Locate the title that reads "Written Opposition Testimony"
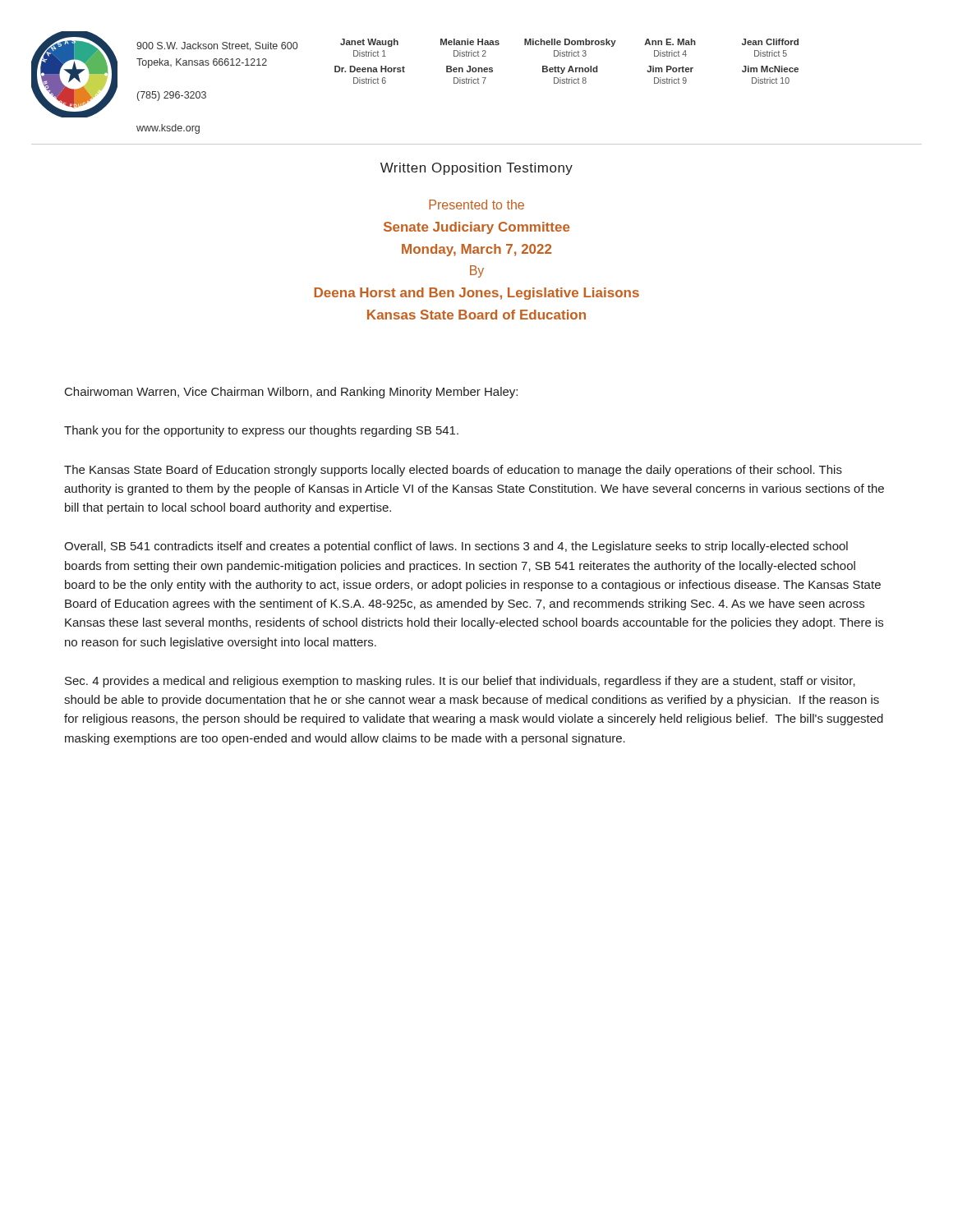Screen dimensions: 1232x953 (476, 168)
